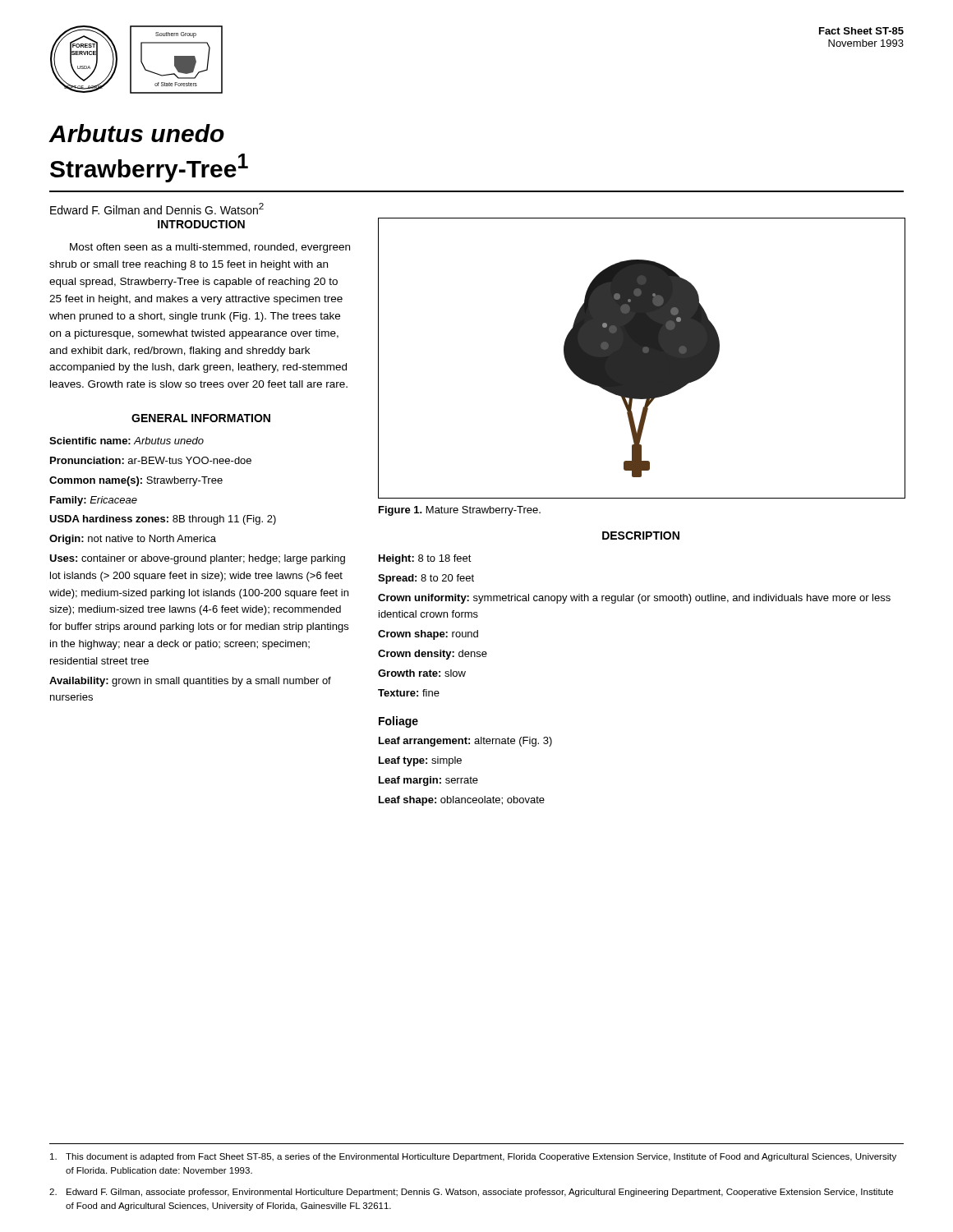Viewport: 953px width, 1232px height.
Task: Locate the block starting "Arbutus unedoStrawberry-Tree1 Edward F."
Action: coord(136,133)
